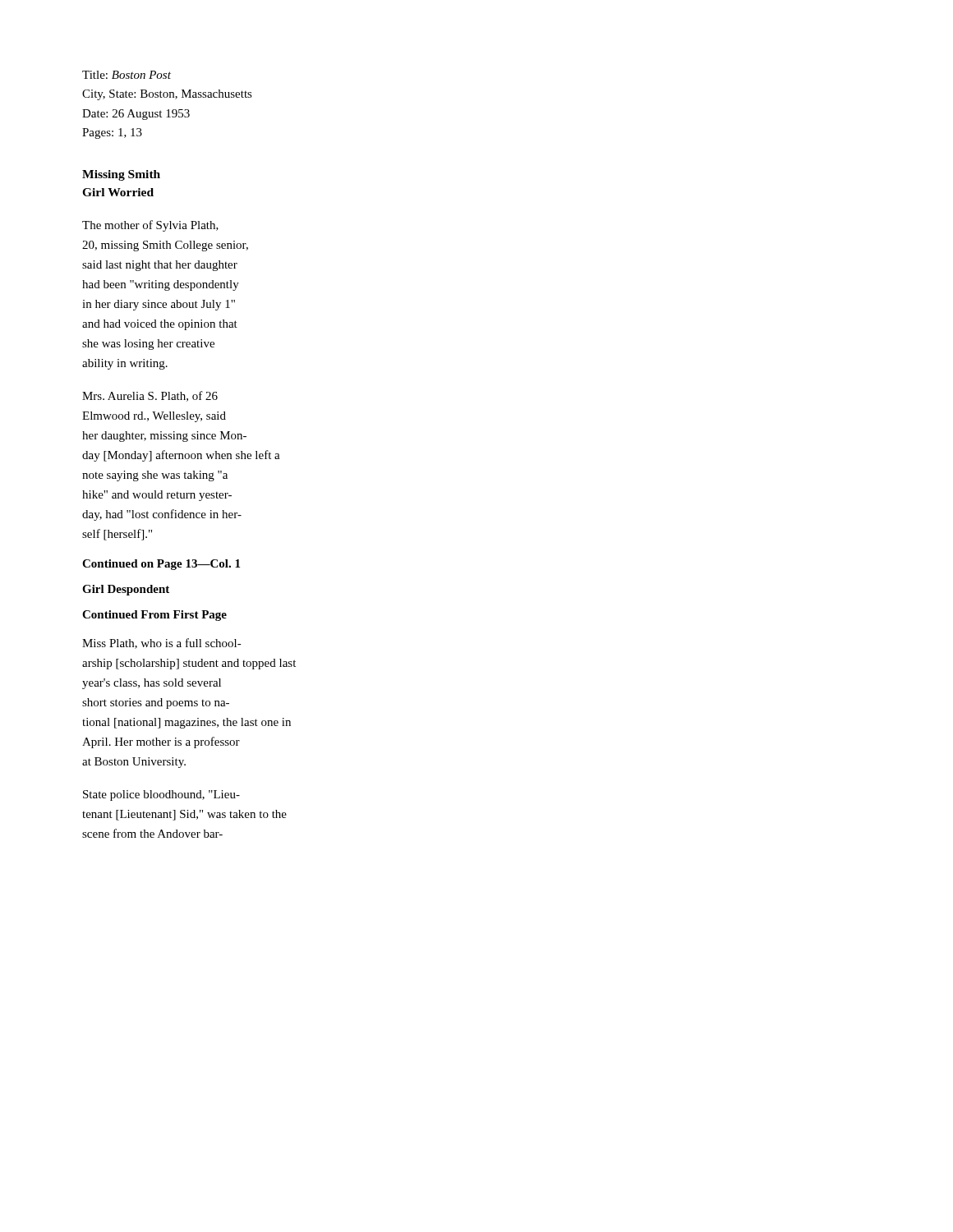Navigate to the block starting "The mother of Sylvia Plath, 20,"
This screenshot has height=1232, width=953.
click(165, 294)
